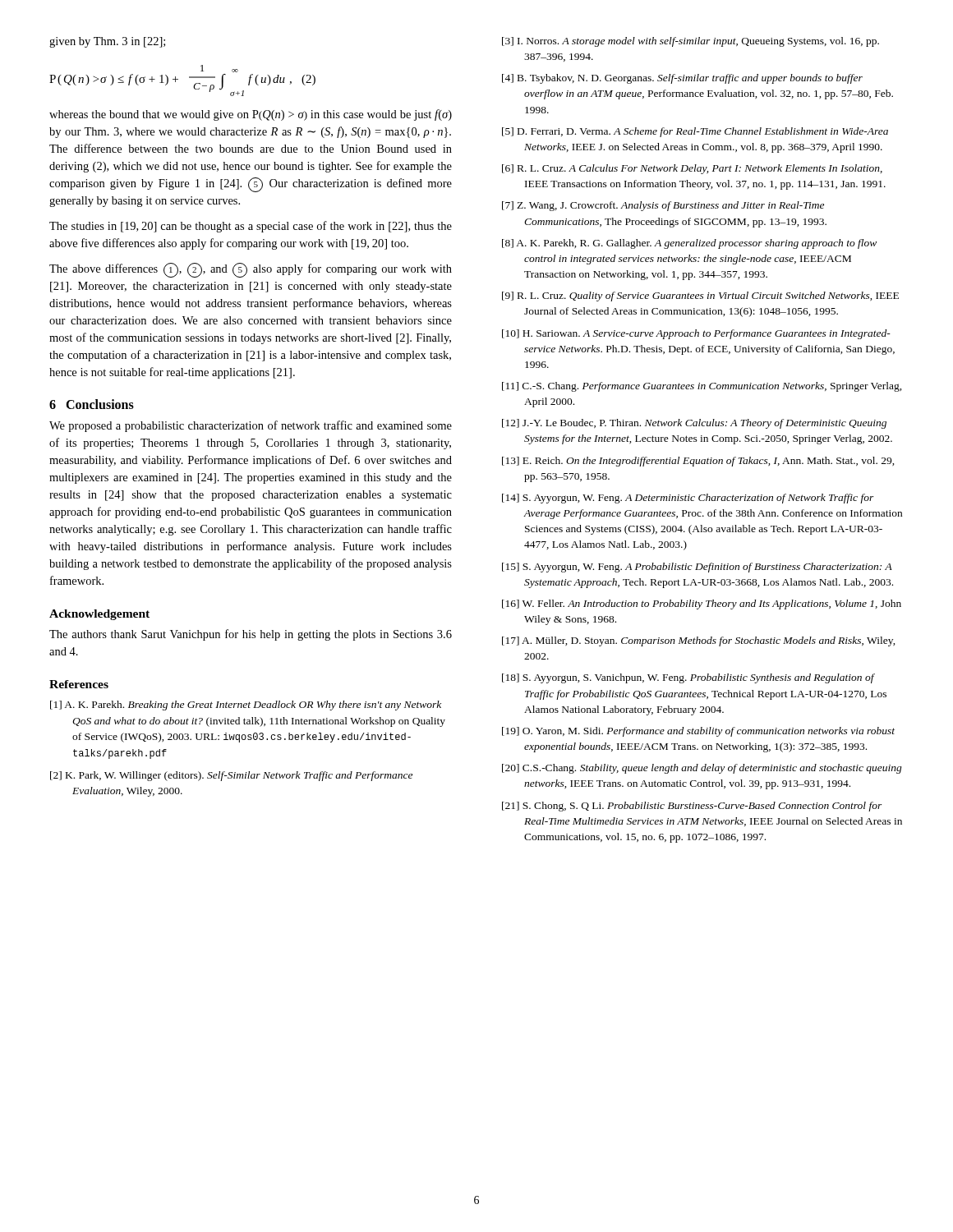Viewport: 953px width, 1232px height.
Task: Find the passage starting "[16] W. Feller."
Action: (x=701, y=611)
